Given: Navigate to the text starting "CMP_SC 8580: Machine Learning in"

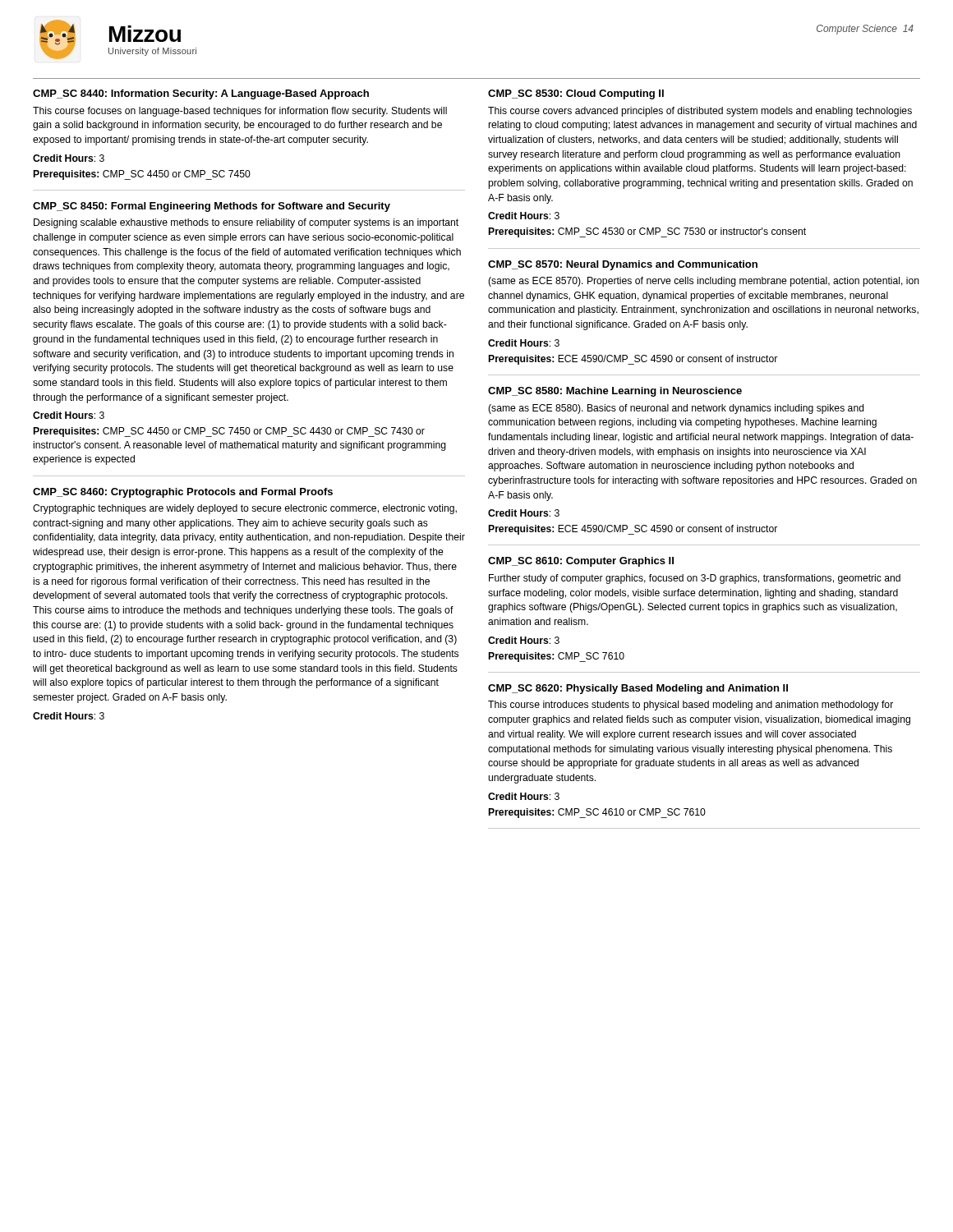Looking at the screenshot, I should point(615,391).
